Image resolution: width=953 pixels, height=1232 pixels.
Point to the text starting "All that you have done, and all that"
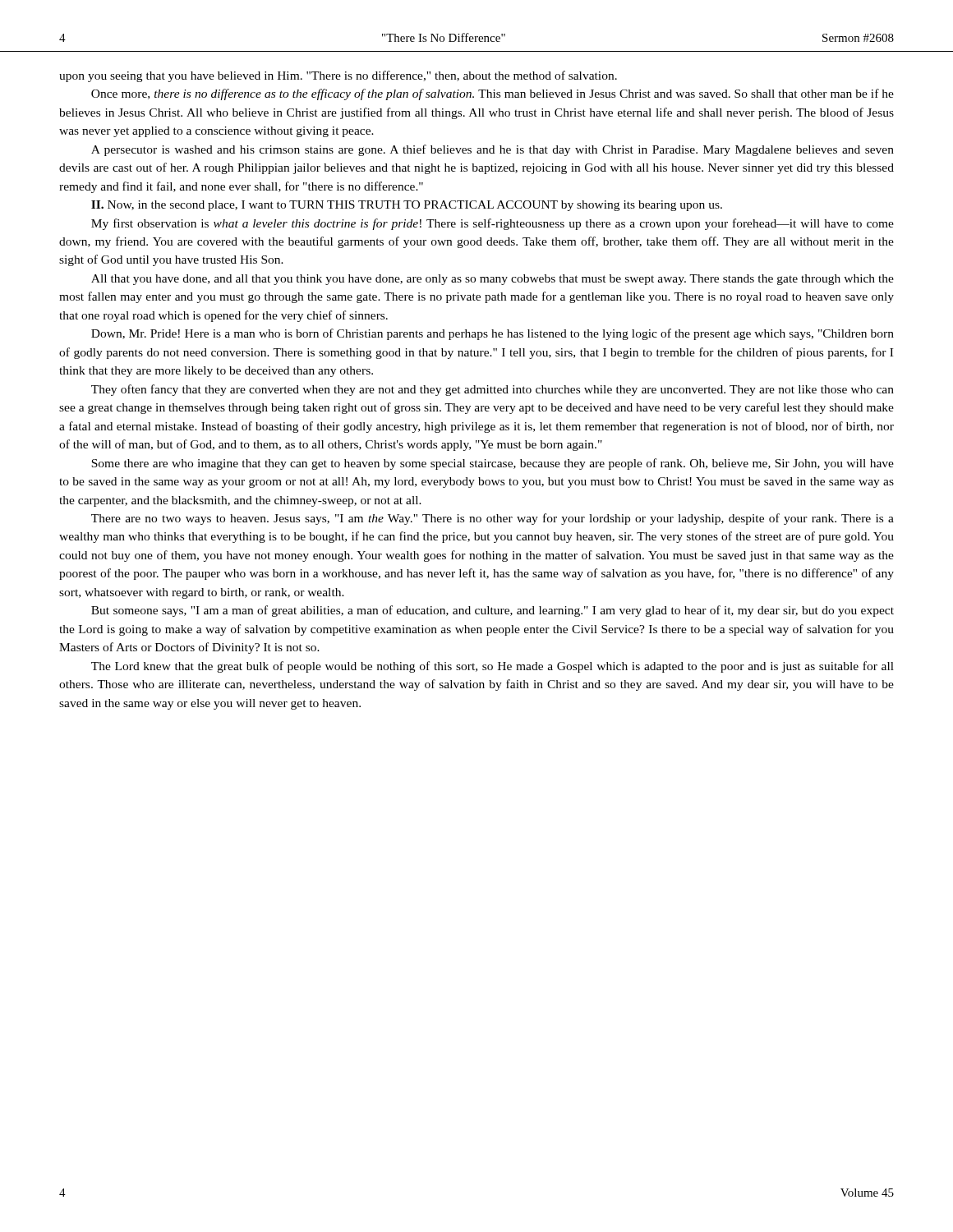pyautogui.click(x=476, y=297)
